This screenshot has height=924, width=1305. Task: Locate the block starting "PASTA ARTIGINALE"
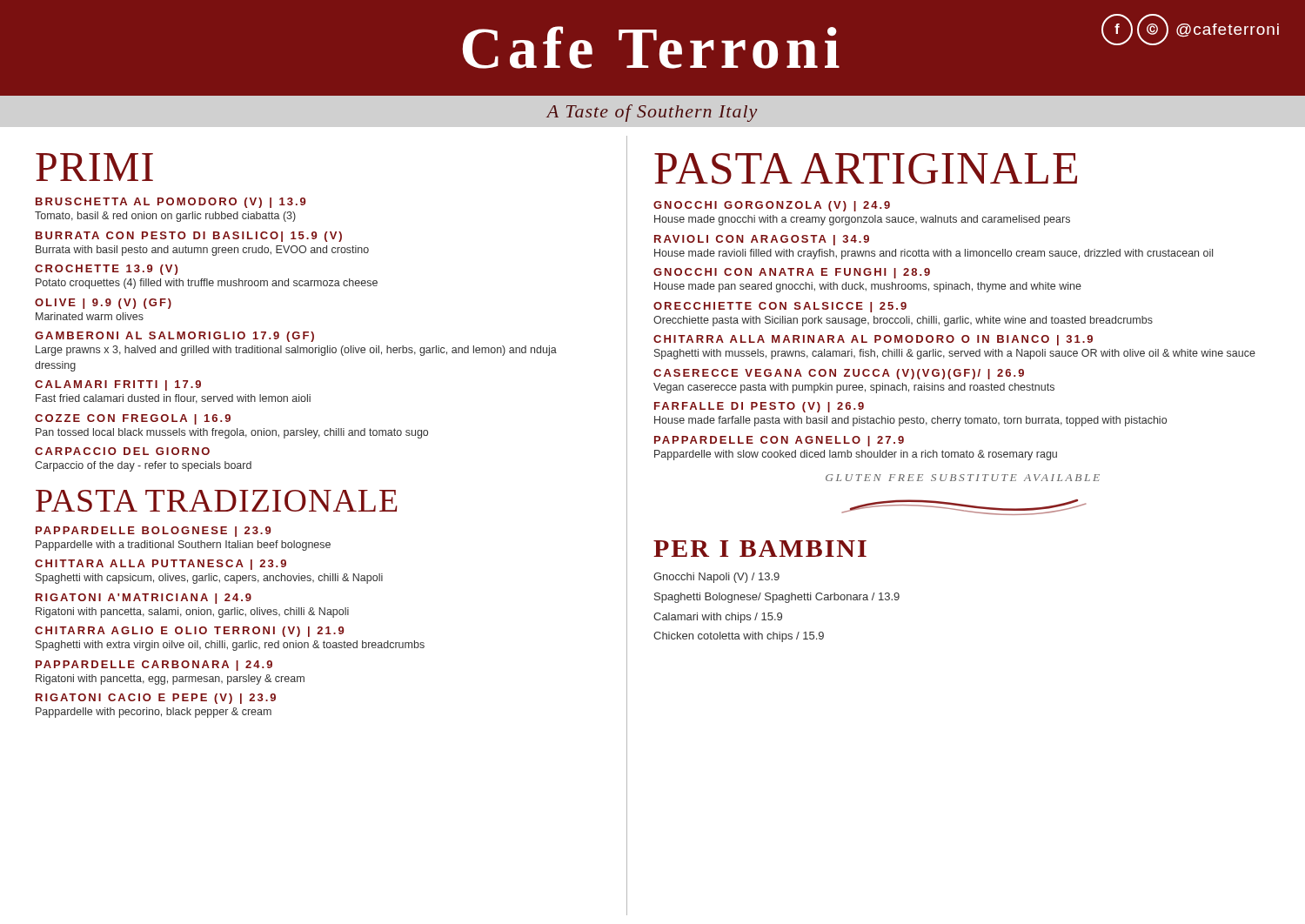coord(867,168)
